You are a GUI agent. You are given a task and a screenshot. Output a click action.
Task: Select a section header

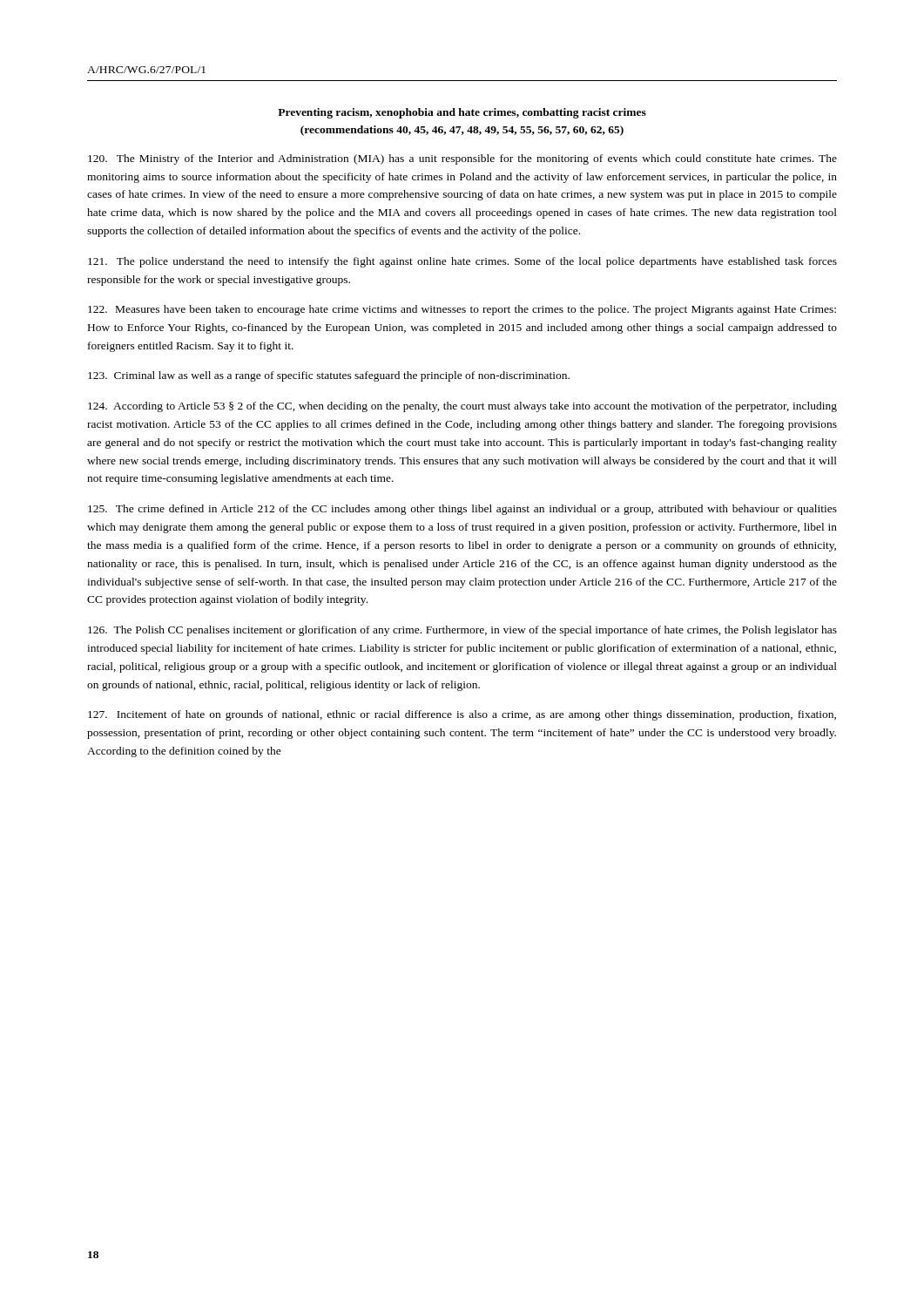(462, 121)
